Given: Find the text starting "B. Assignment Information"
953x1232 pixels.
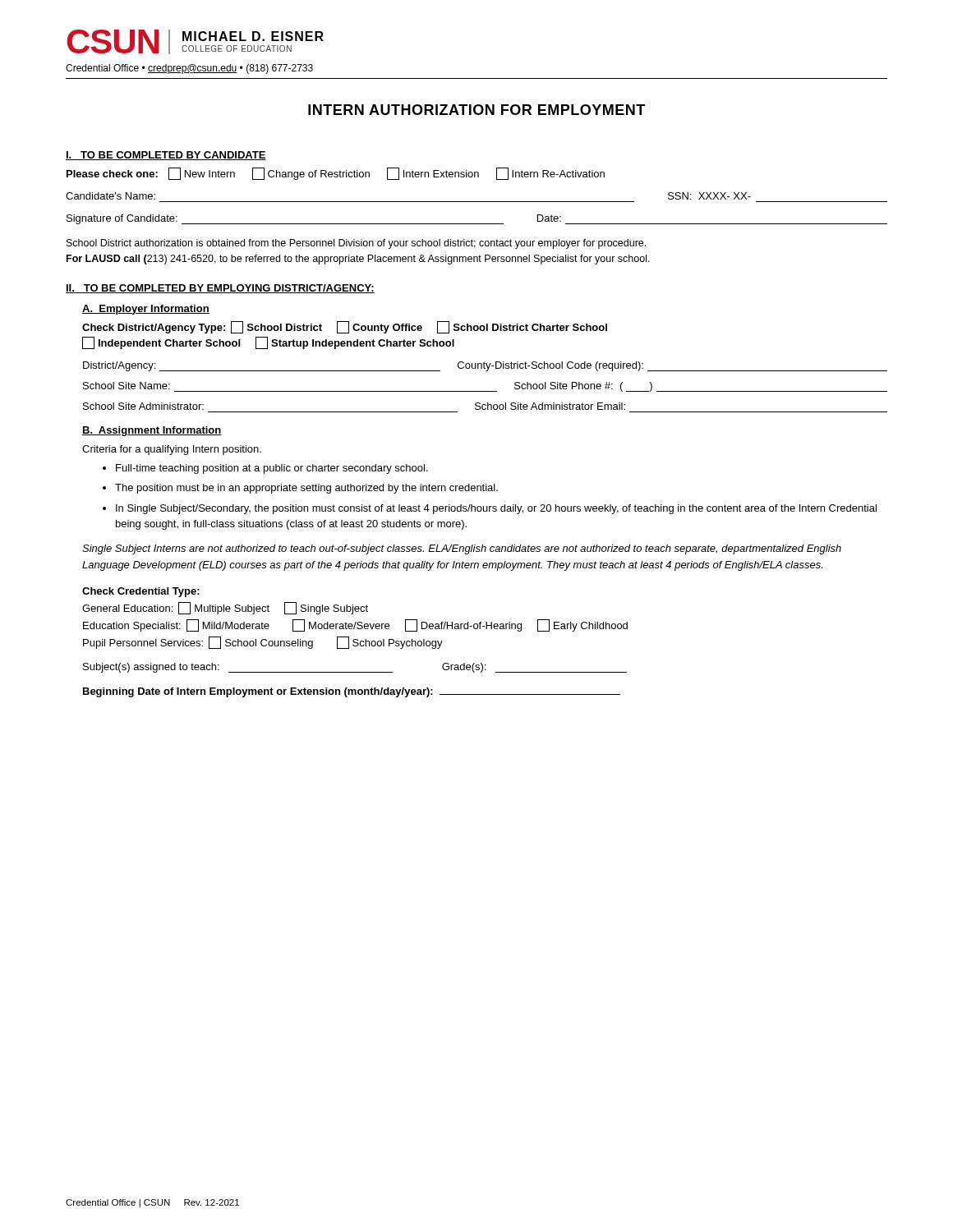Looking at the screenshot, I should click(x=152, y=430).
